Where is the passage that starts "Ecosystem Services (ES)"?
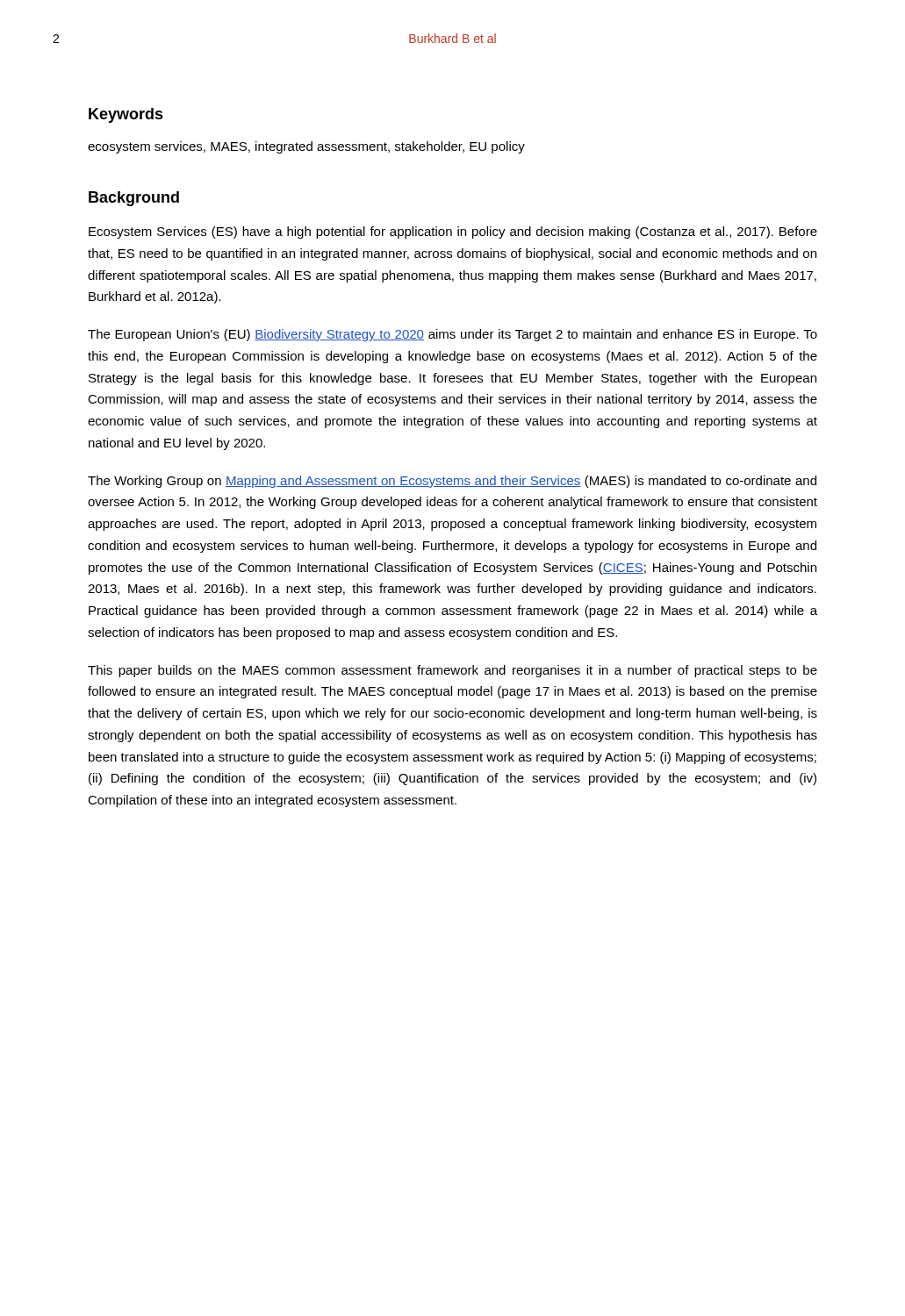The image size is (905, 1316). [452, 264]
